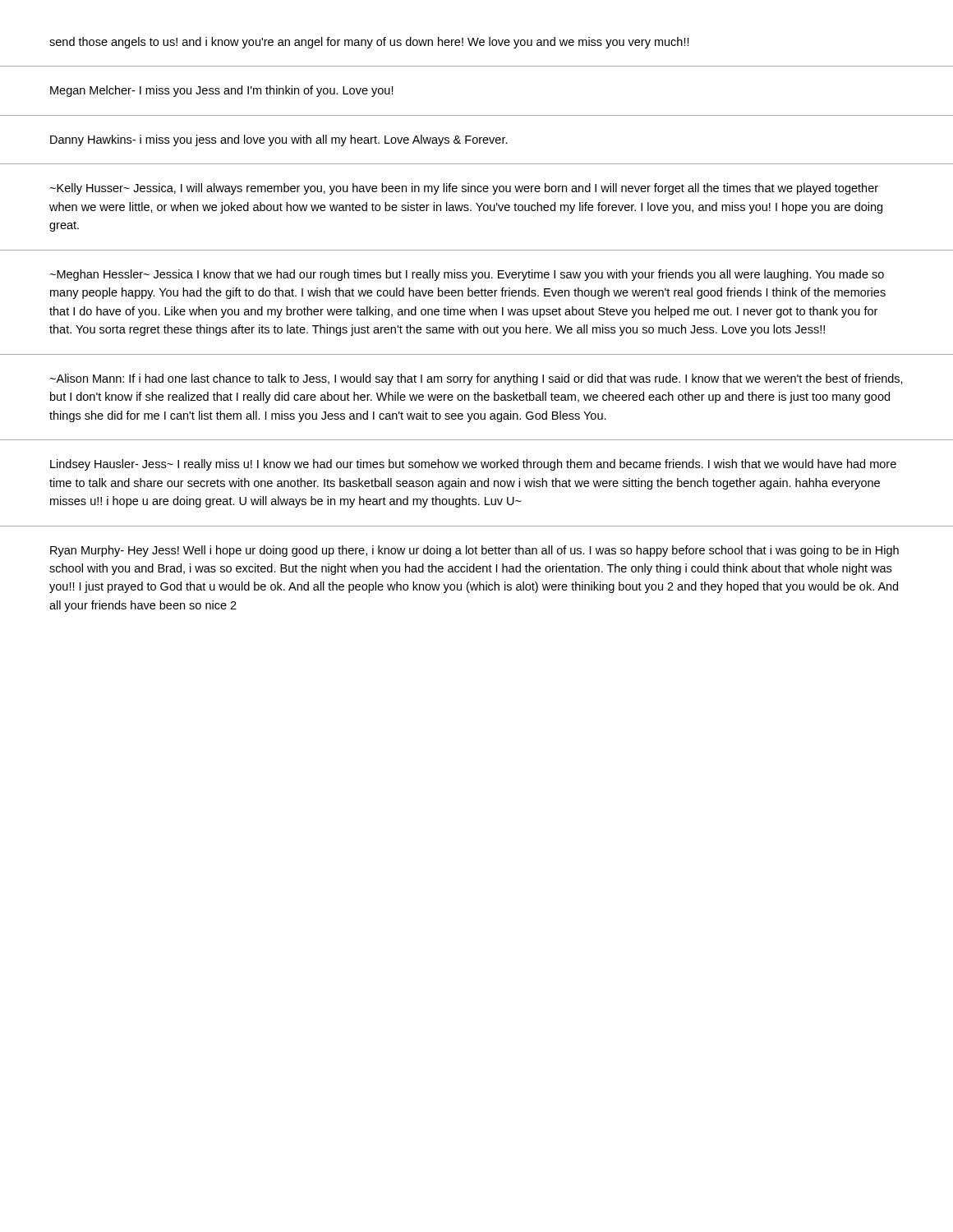Click on the text block starting "Ryan Murphy- Hey Jess!"

[x=474, y=578]
